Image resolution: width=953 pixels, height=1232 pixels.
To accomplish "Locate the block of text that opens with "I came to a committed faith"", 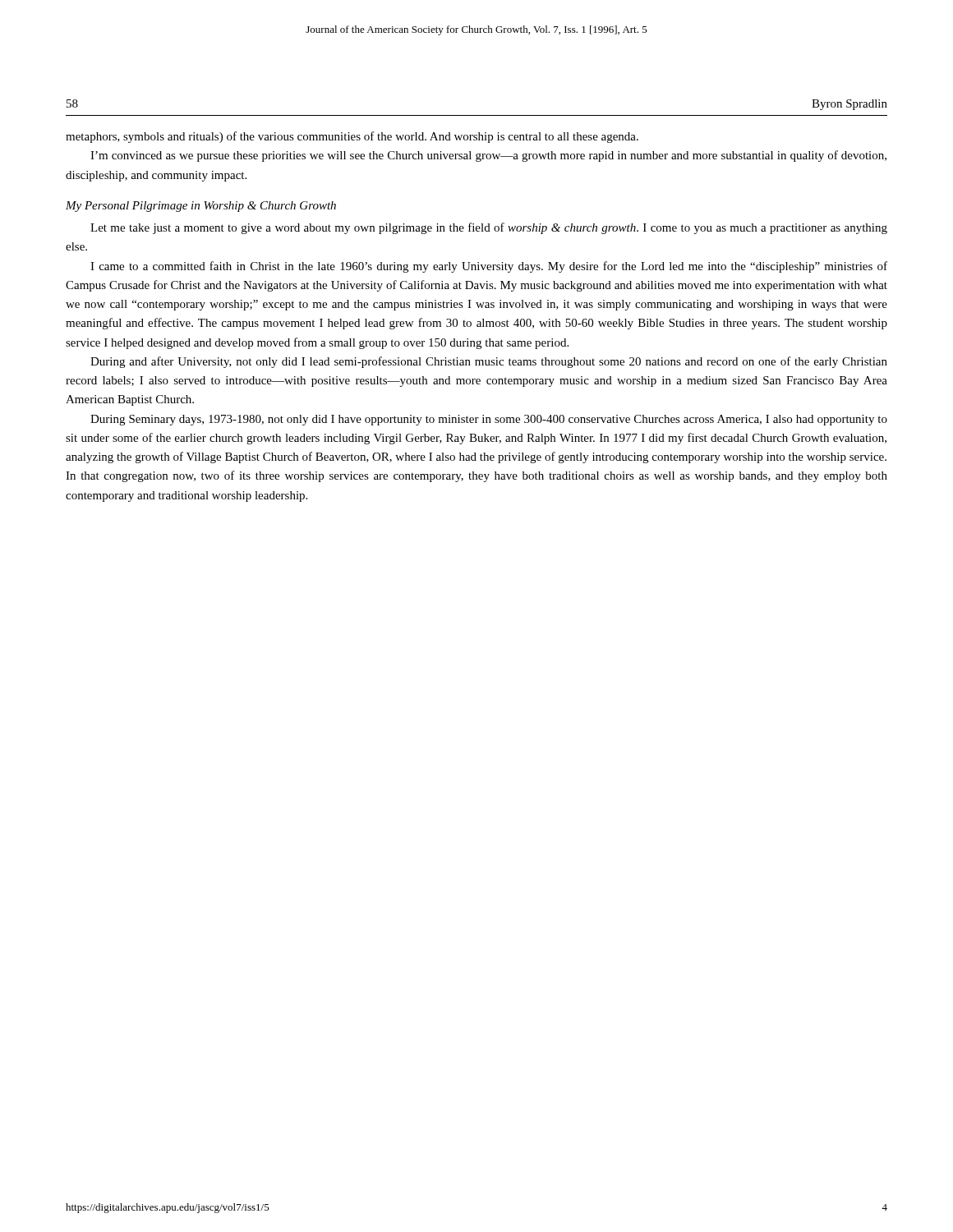I will click(476, 304).
